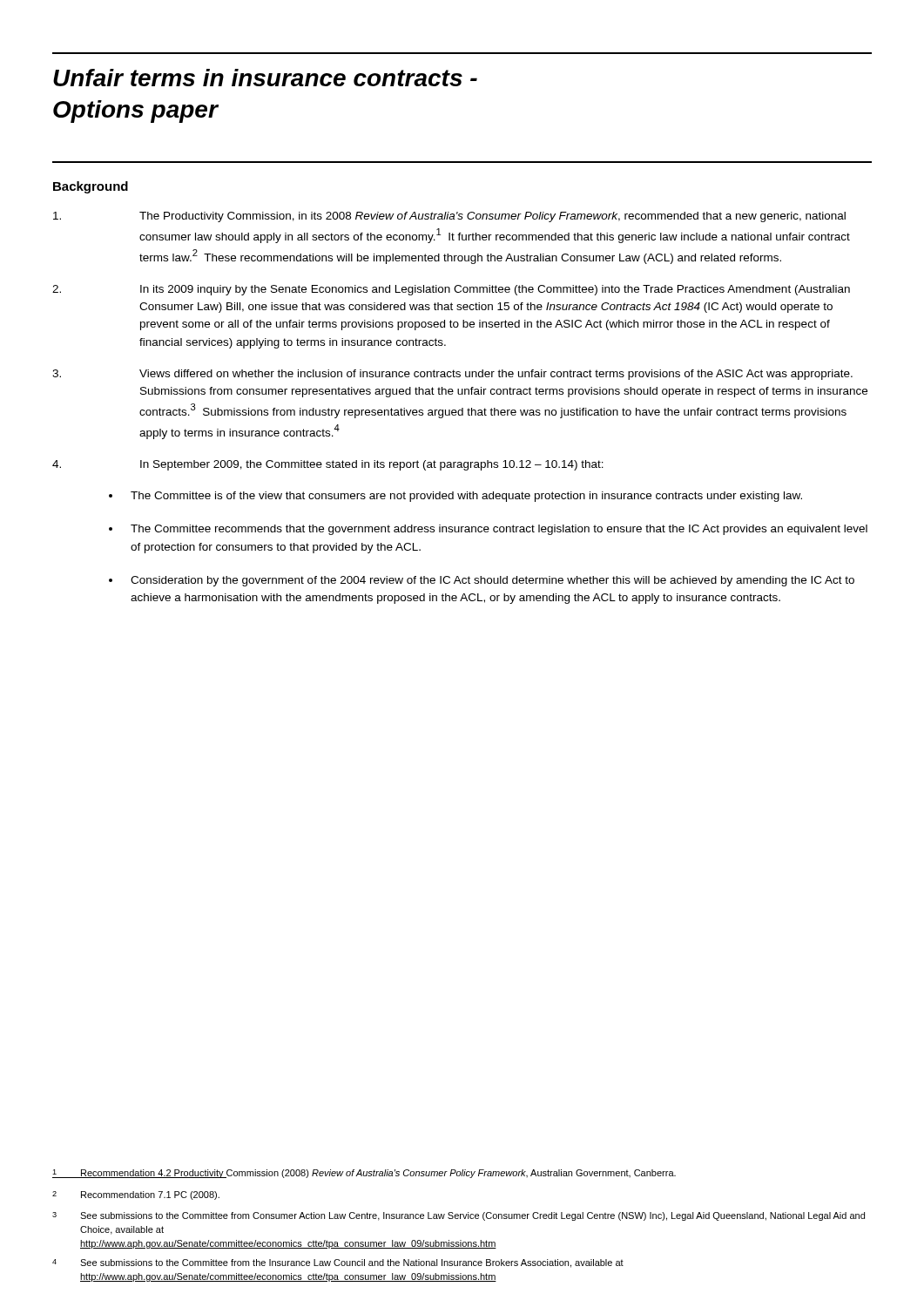924x1307 pixels.
Task: Point to the block beginning "1 Recommendation 4.2"
Action: (x=462, y=1175)
